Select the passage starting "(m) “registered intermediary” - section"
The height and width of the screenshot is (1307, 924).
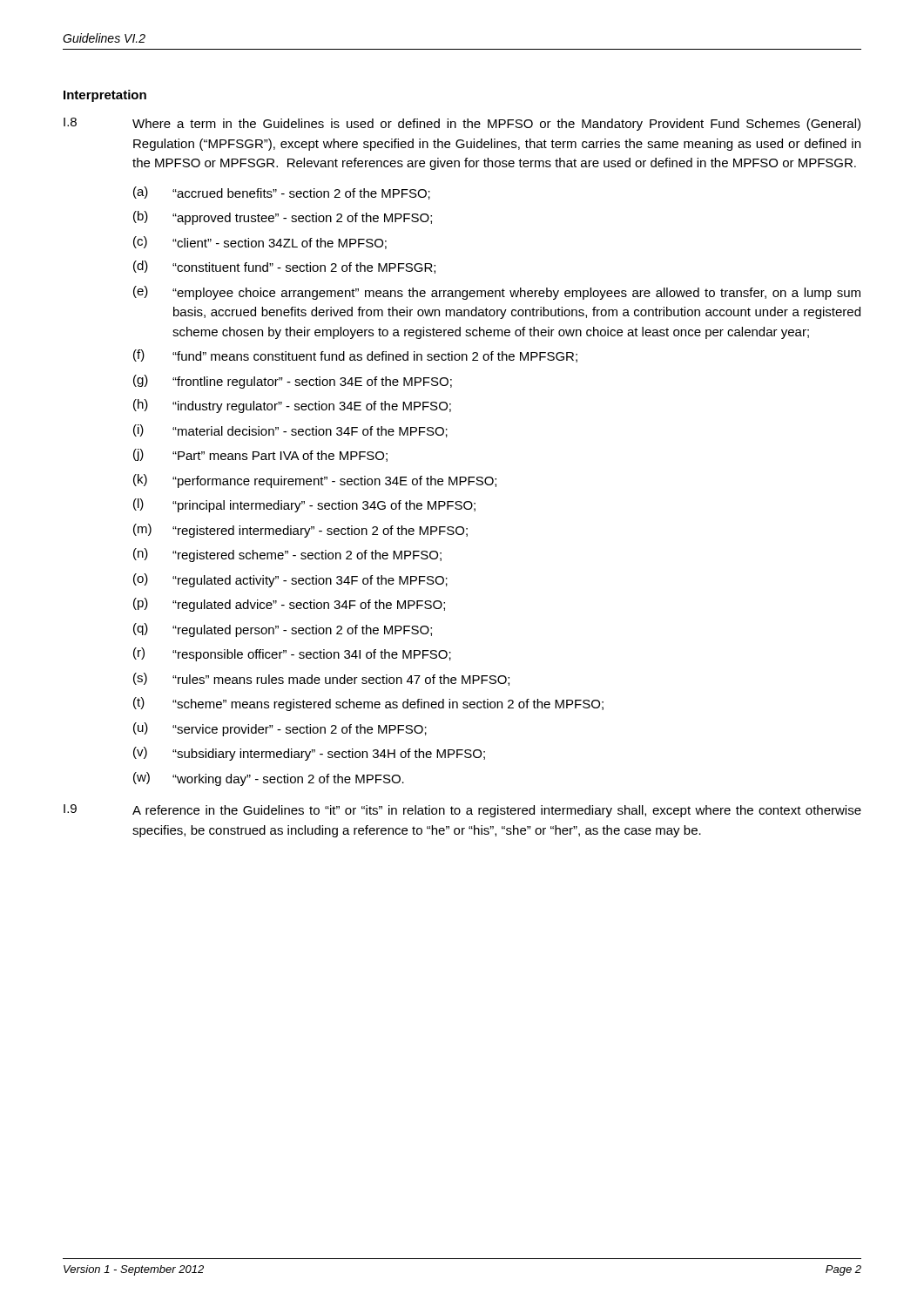point(300,531)
